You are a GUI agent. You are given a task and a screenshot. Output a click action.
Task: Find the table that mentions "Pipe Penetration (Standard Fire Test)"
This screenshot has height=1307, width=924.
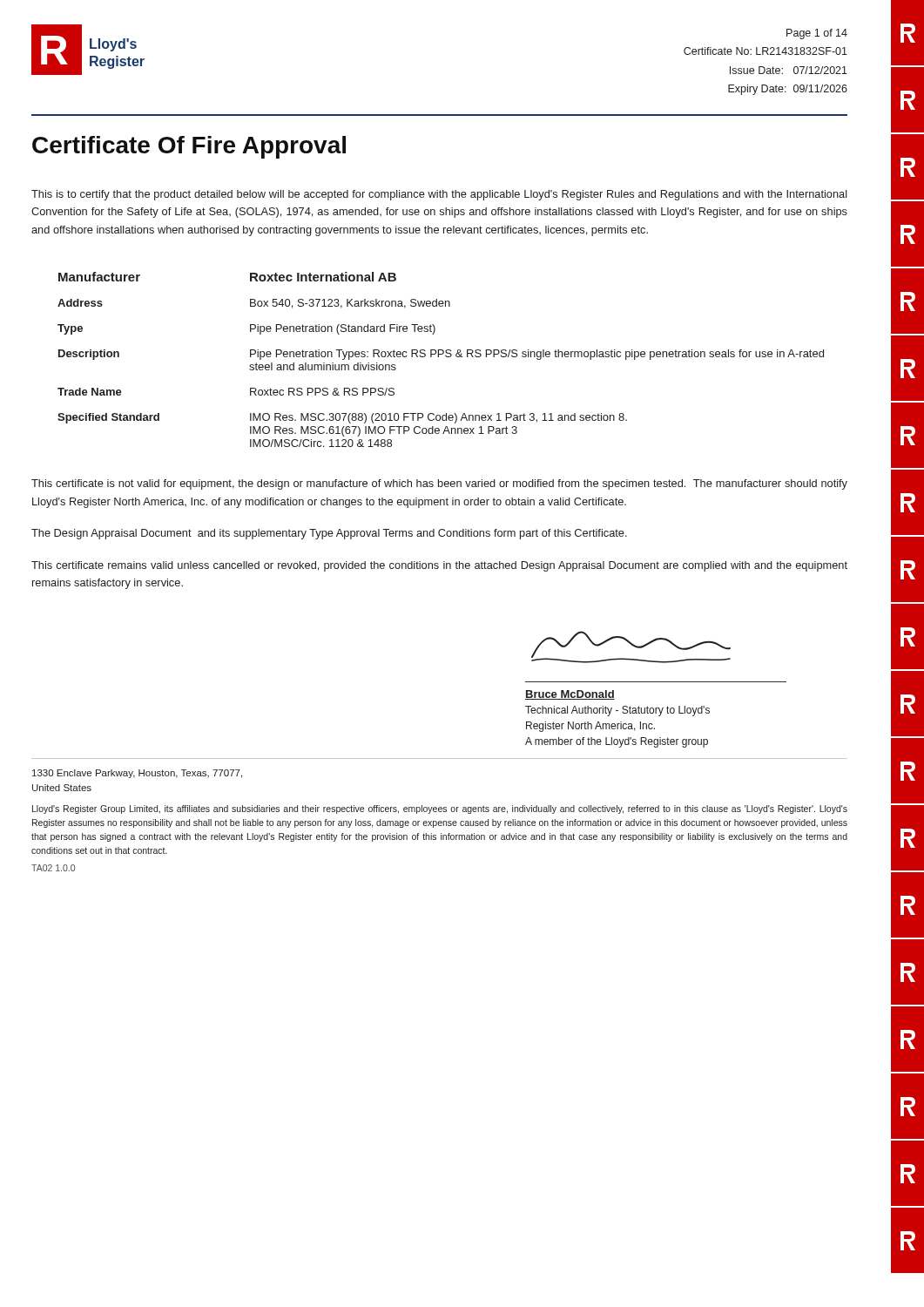[x=439, y=360]
